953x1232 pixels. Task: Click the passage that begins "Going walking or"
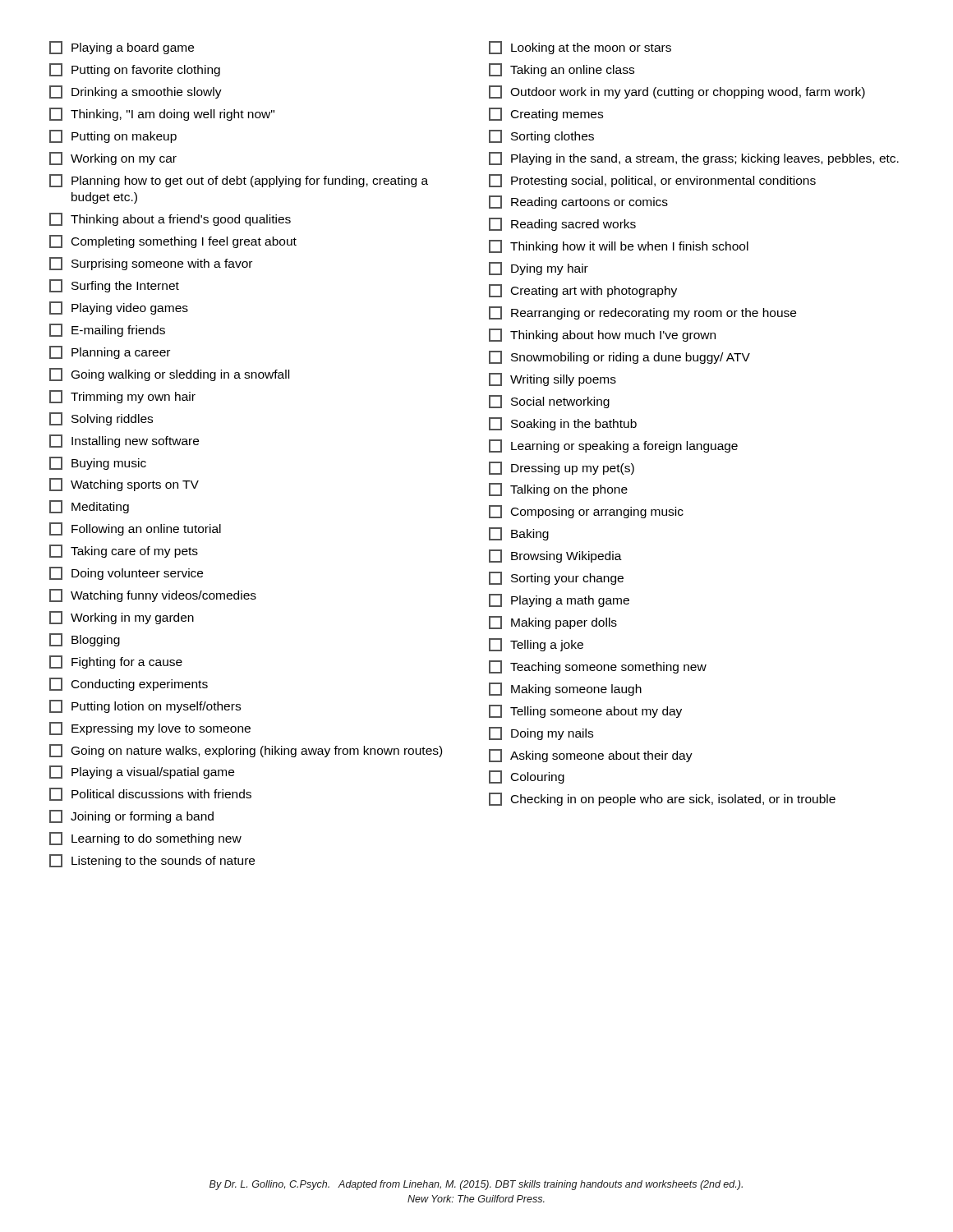[257, 375]
